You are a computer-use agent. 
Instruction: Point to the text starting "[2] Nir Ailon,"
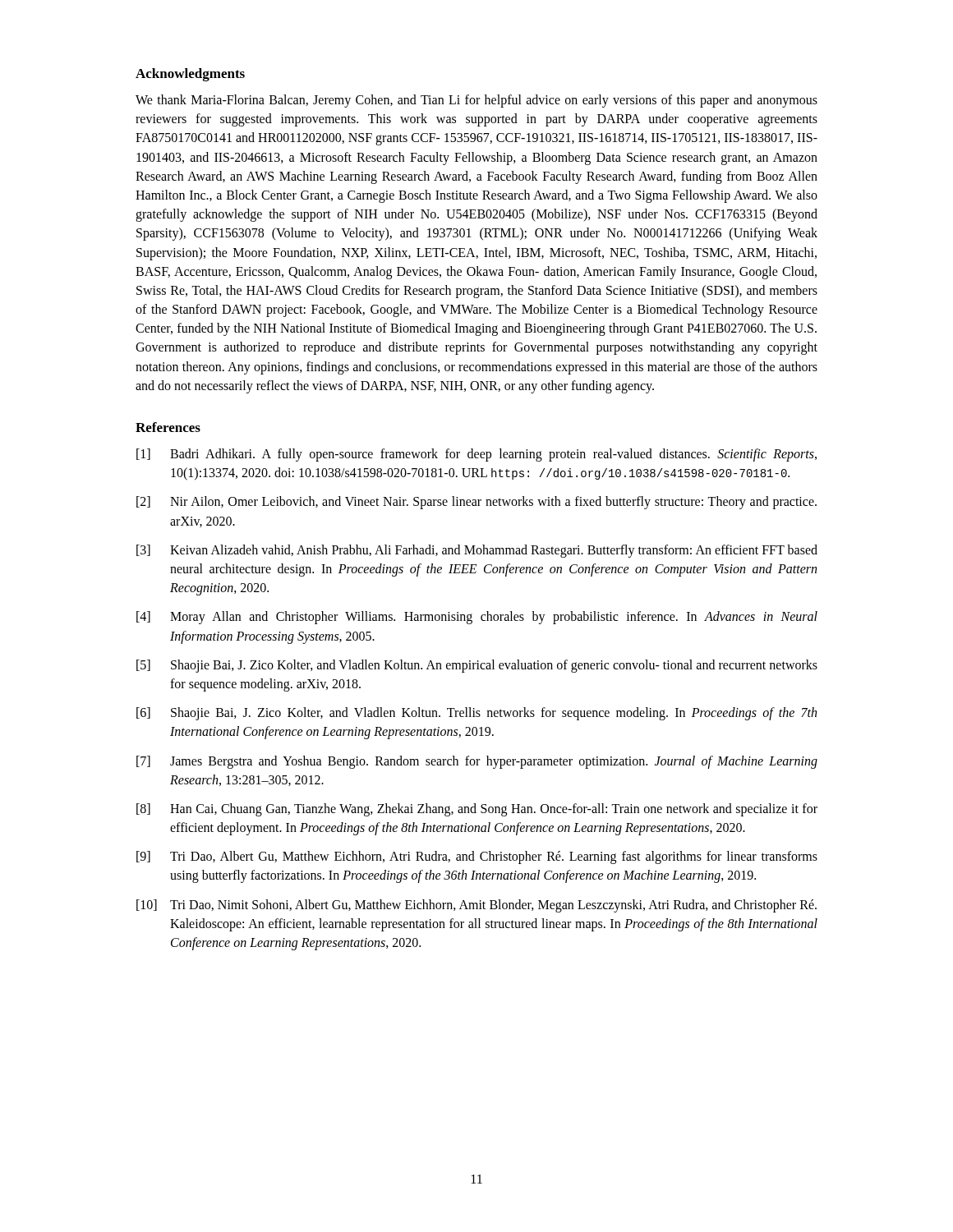click(x=476, y=511)
